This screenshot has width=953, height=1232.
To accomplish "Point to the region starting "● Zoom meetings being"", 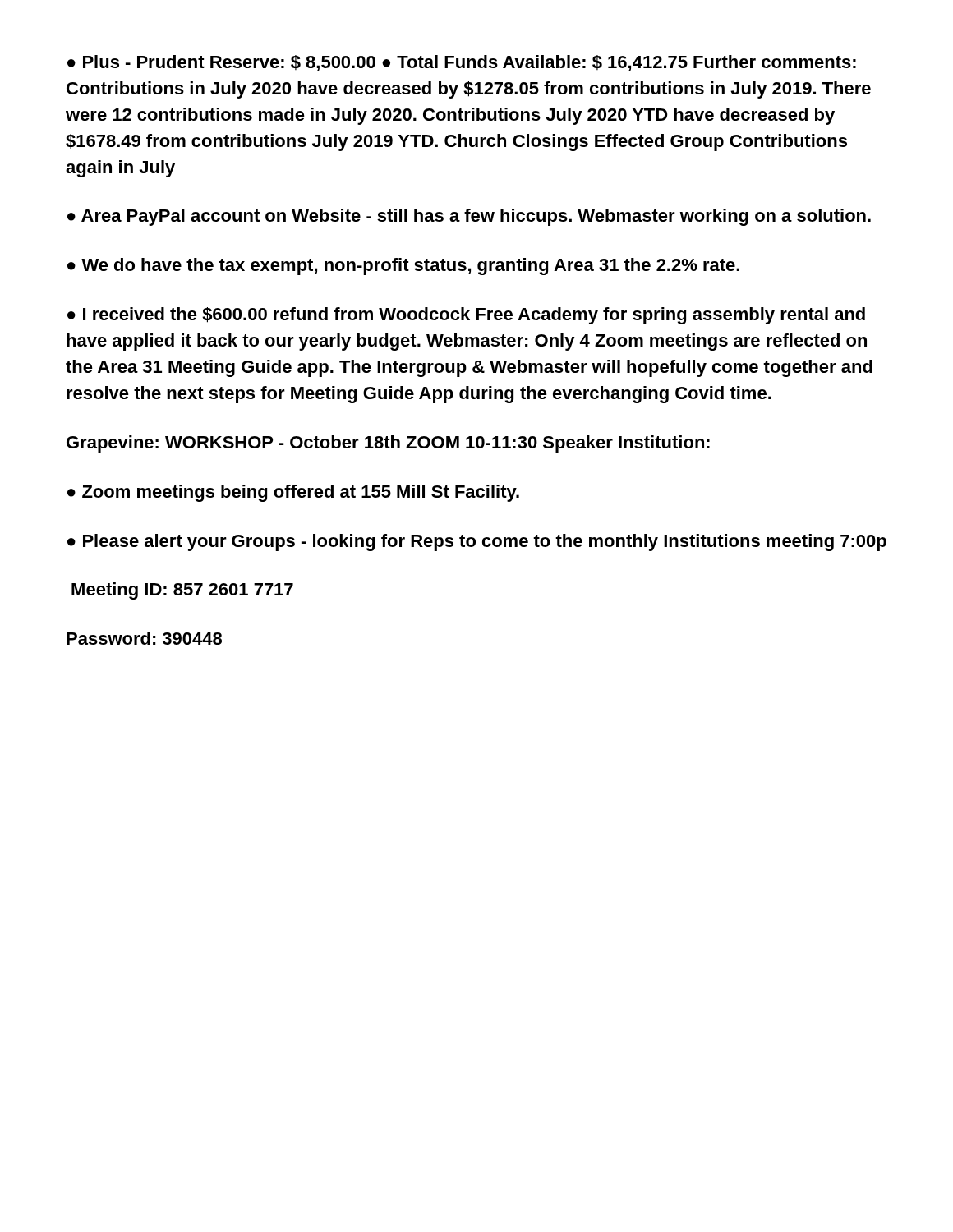I will click(x=293, y=491).
